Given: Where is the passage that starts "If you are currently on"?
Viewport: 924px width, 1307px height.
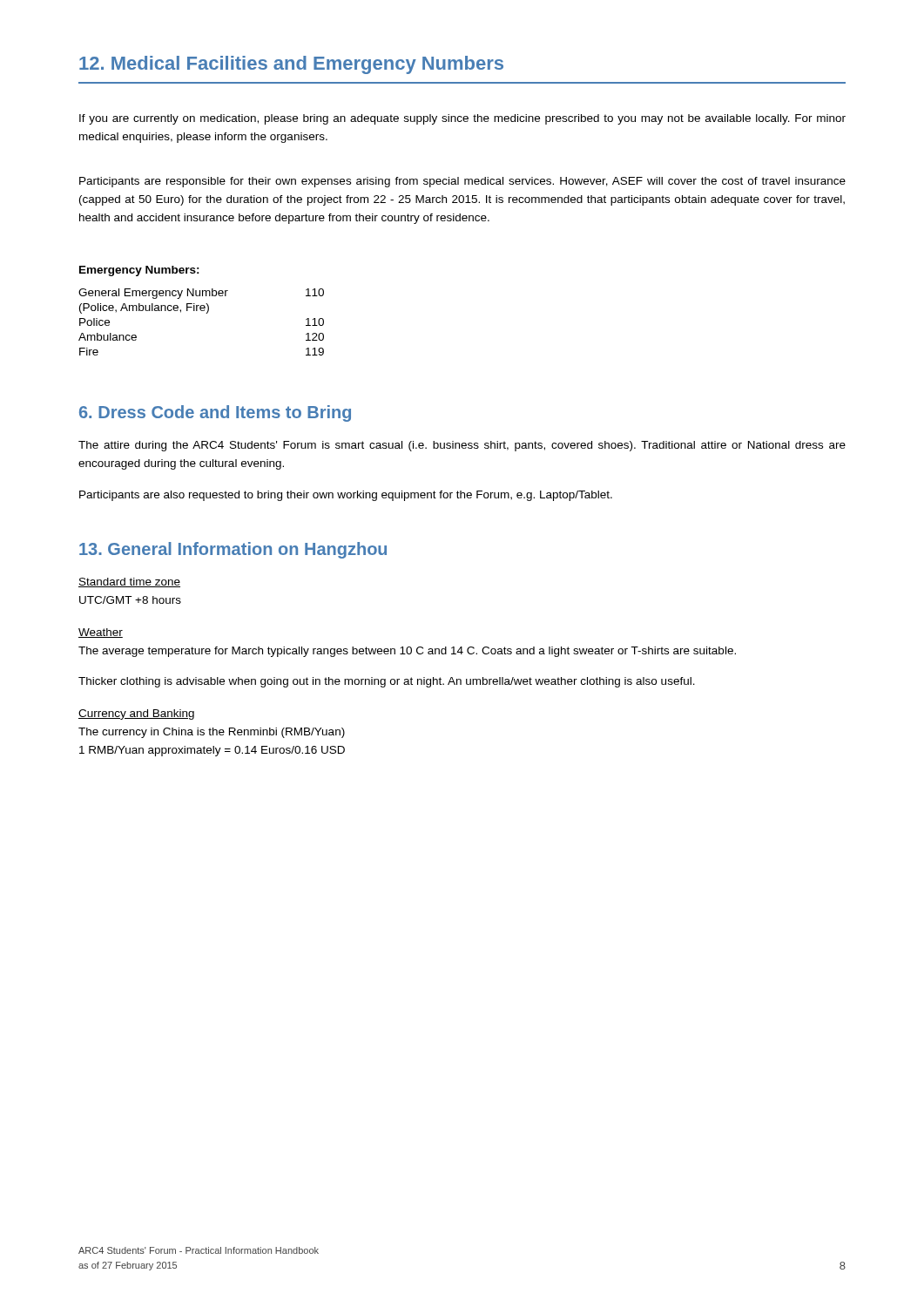Looking at the screenshot, I should point(462,128).
